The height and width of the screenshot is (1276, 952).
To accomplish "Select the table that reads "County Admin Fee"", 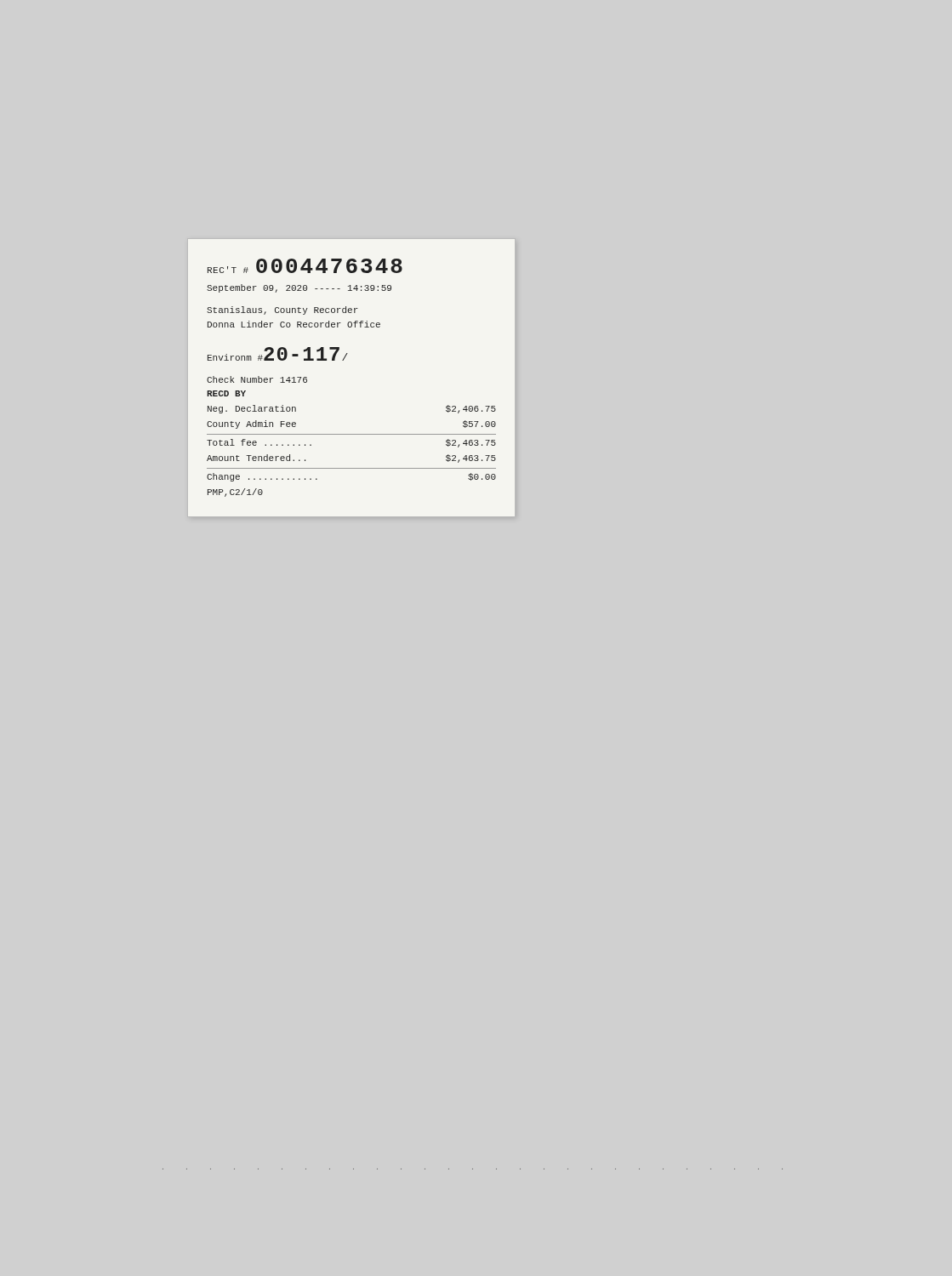I will point(351,438).
